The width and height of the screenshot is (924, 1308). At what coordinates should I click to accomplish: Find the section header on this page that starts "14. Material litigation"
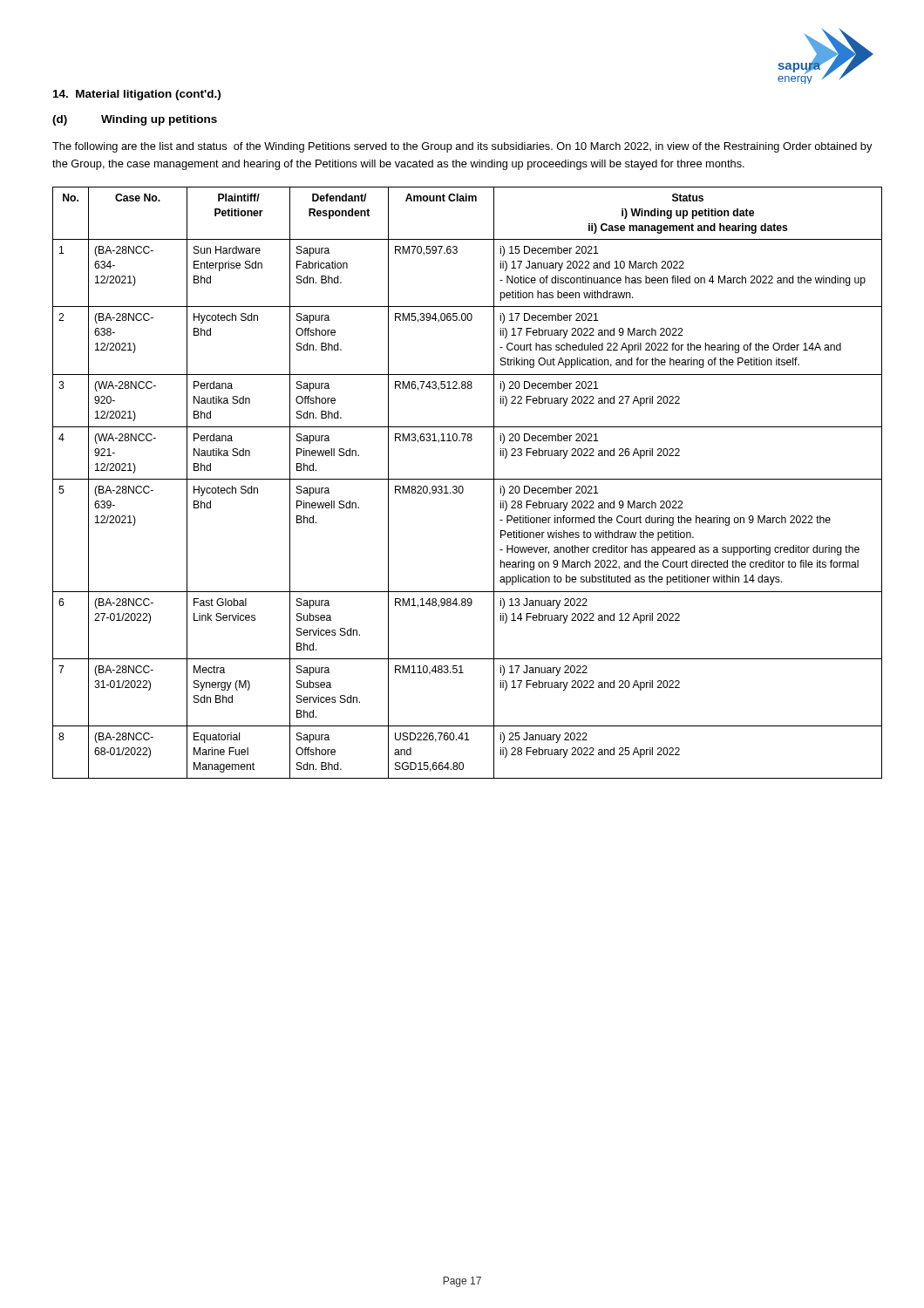pos(137,94)
